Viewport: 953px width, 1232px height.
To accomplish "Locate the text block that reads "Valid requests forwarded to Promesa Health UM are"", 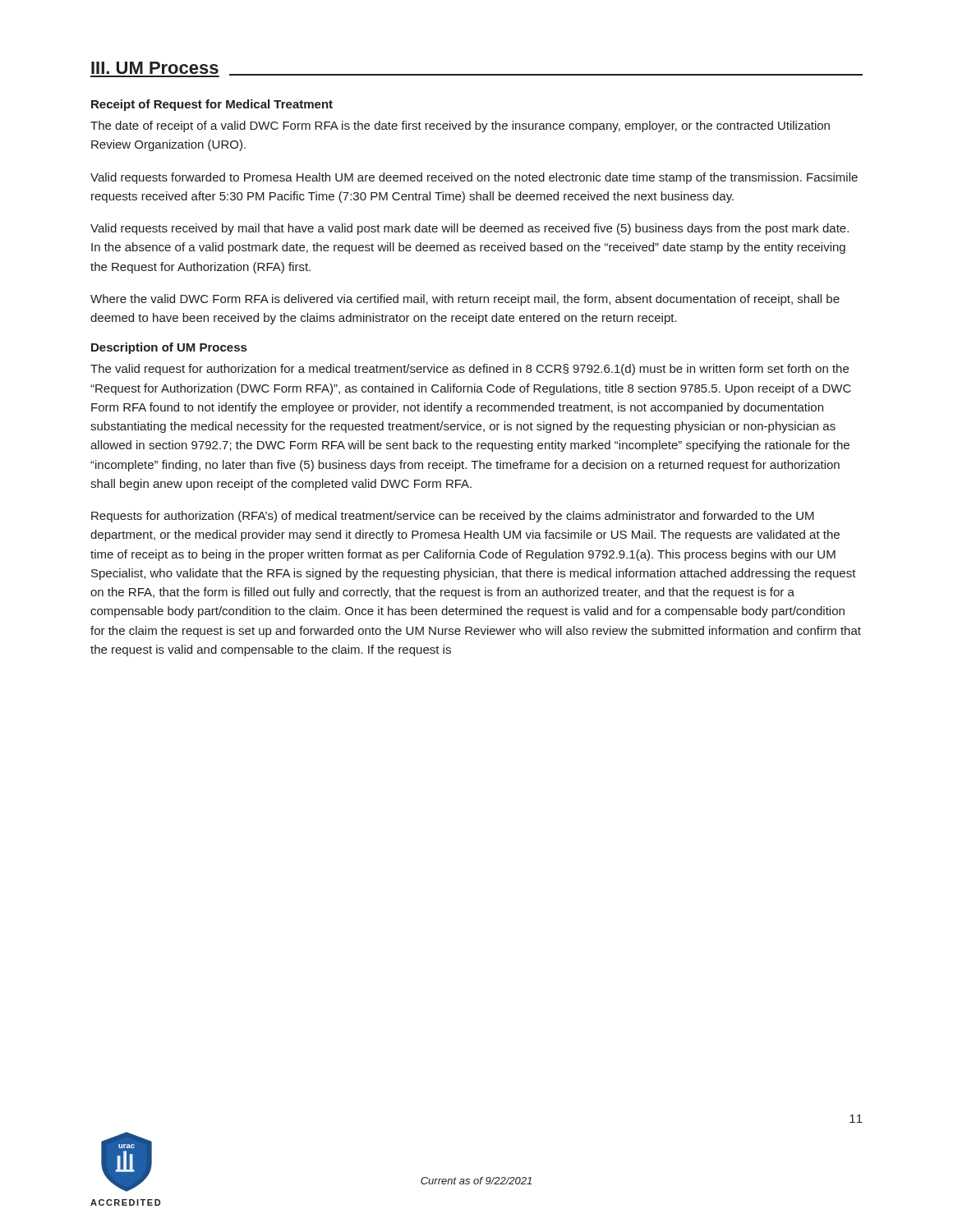I will point(474,186).
